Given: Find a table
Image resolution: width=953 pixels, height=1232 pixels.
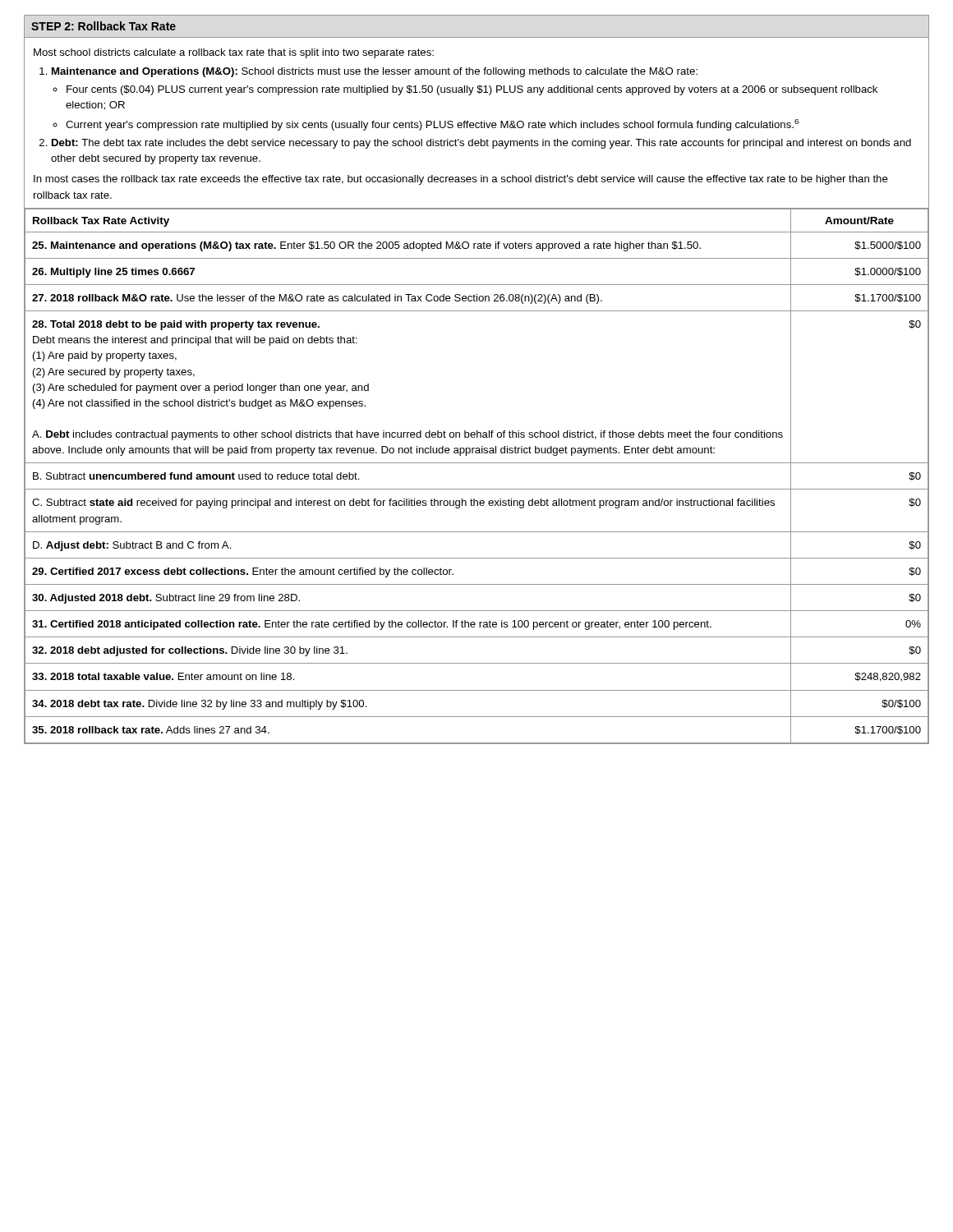Looking at the screenshot, I should (476, 476).
